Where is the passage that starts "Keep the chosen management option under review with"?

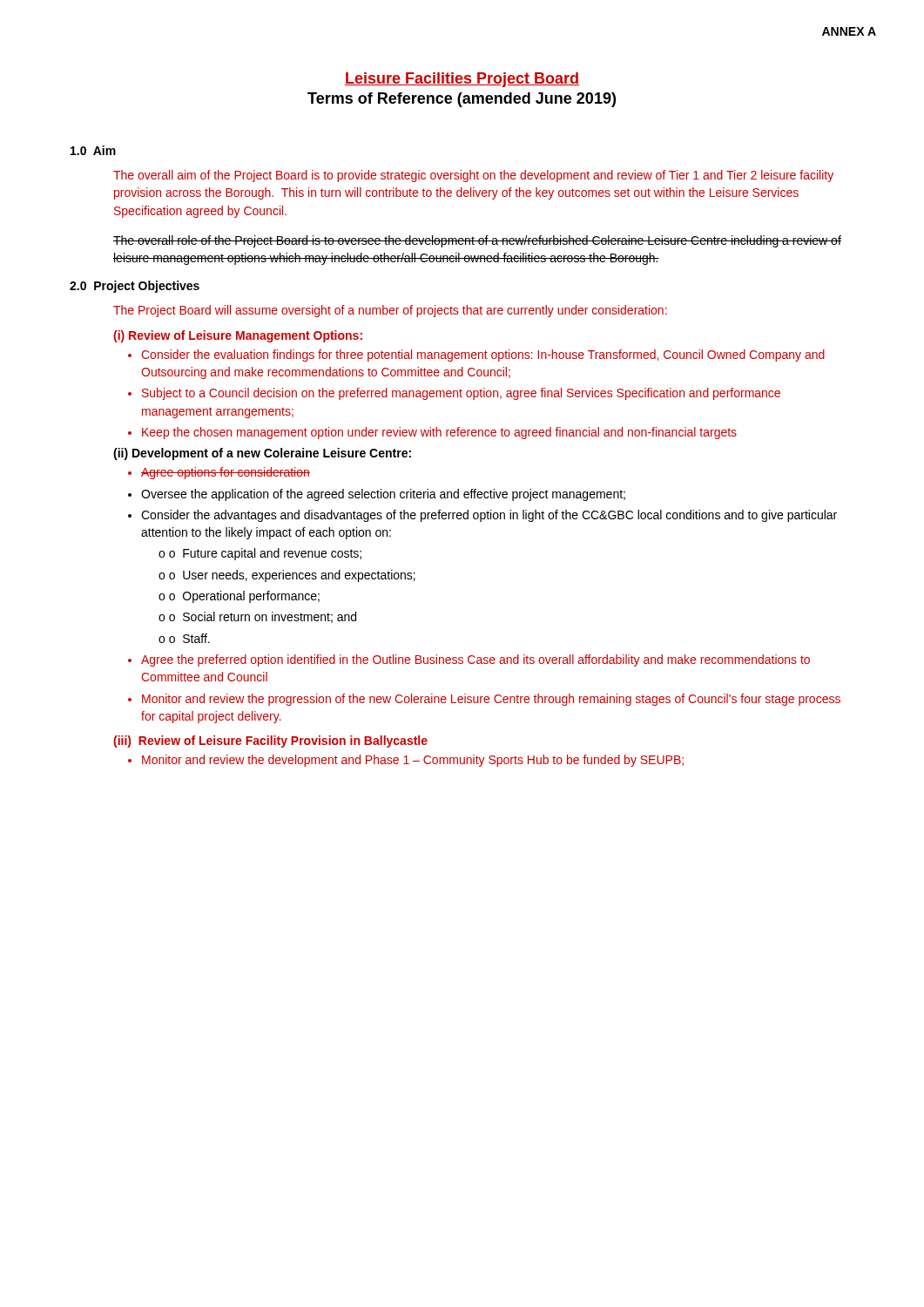coord(439,432)
